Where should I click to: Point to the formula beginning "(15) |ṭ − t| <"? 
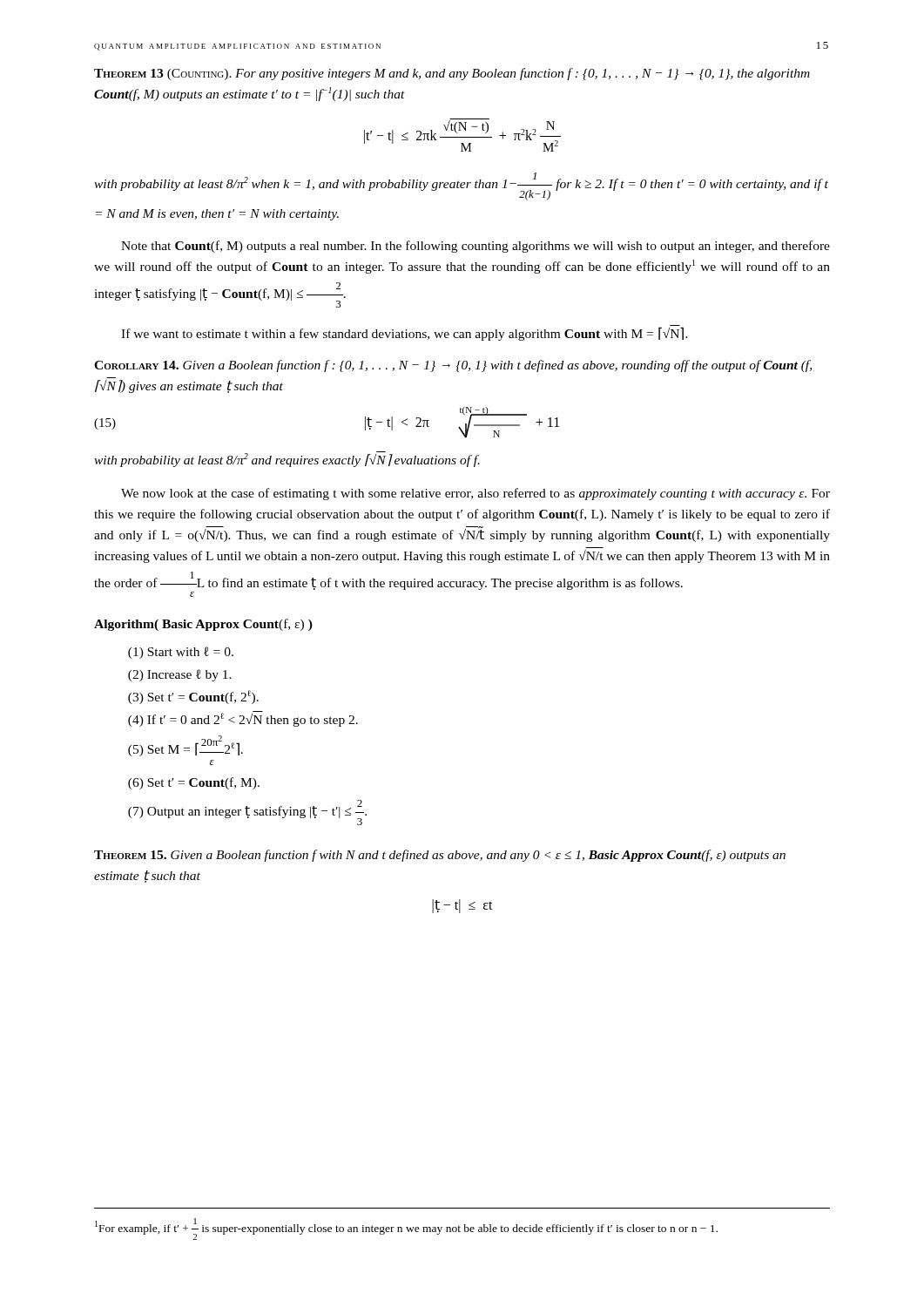[438, 423]
